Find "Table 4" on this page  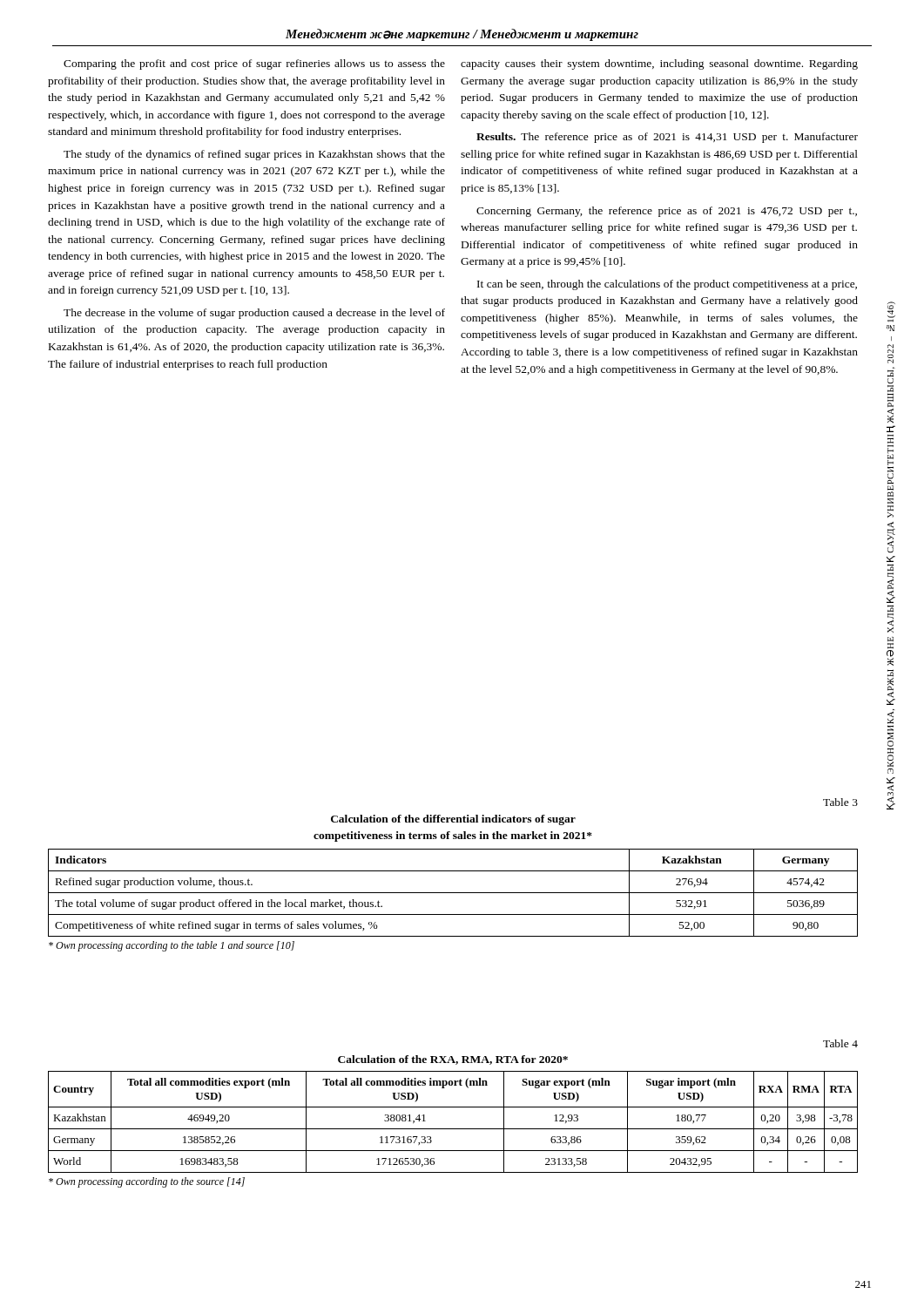pyautogui.click(x=840, y=1043)
